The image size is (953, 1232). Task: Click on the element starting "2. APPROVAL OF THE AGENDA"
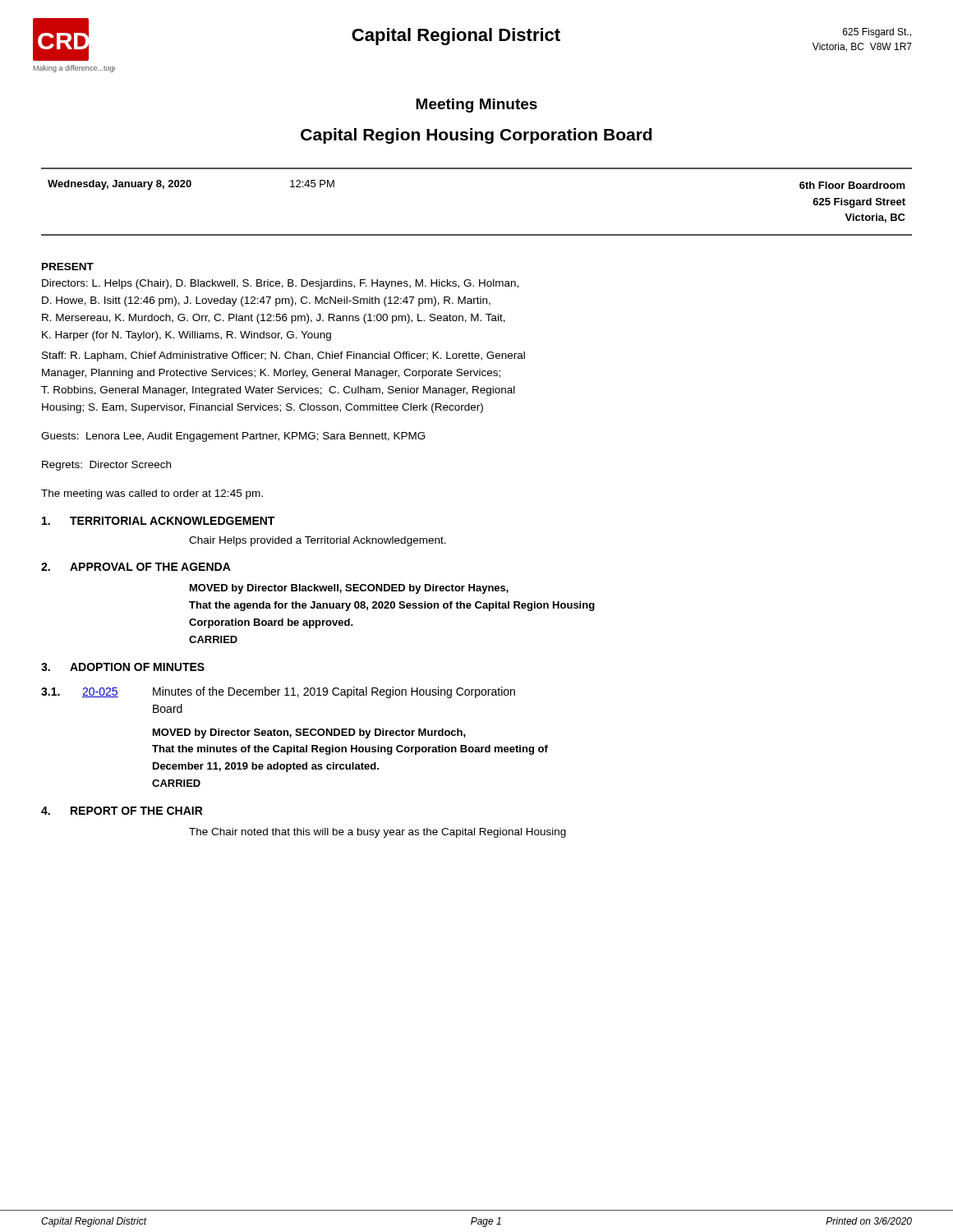[x=136, y=567]
